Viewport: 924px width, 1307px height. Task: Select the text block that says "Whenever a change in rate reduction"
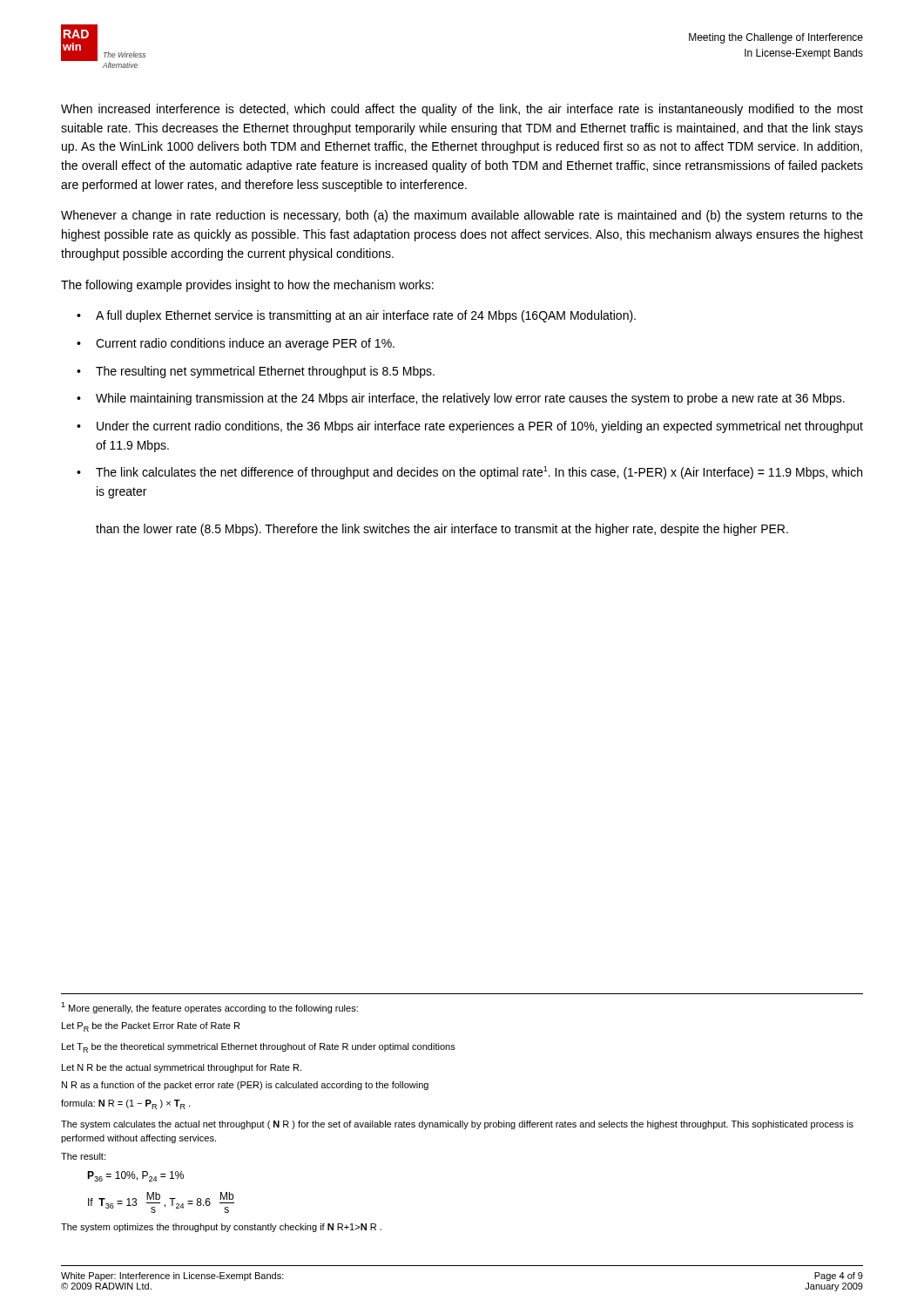tap(462, 235)
